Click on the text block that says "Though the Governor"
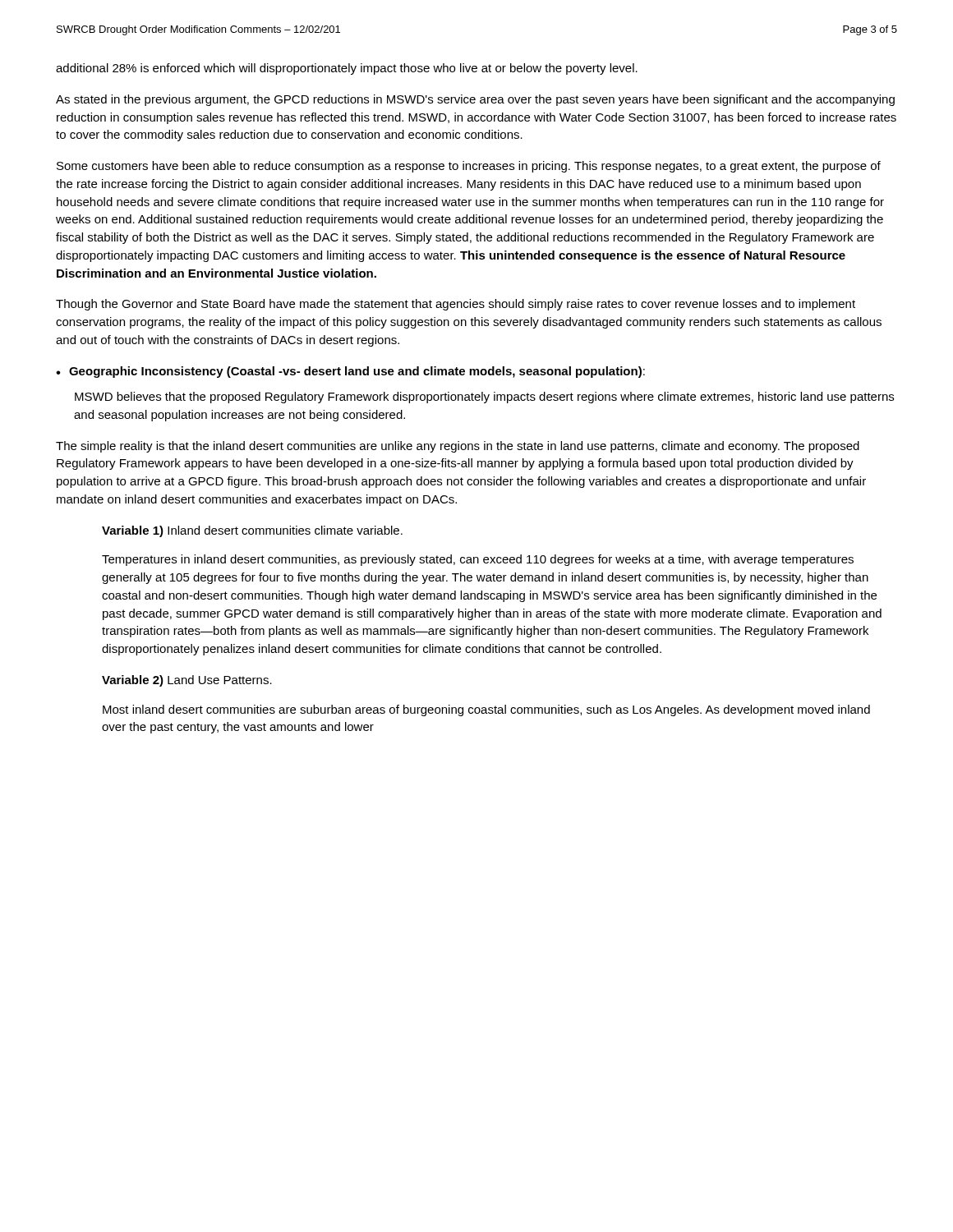The height and width of the screenshot is (1232, 953). pos(469,322)
